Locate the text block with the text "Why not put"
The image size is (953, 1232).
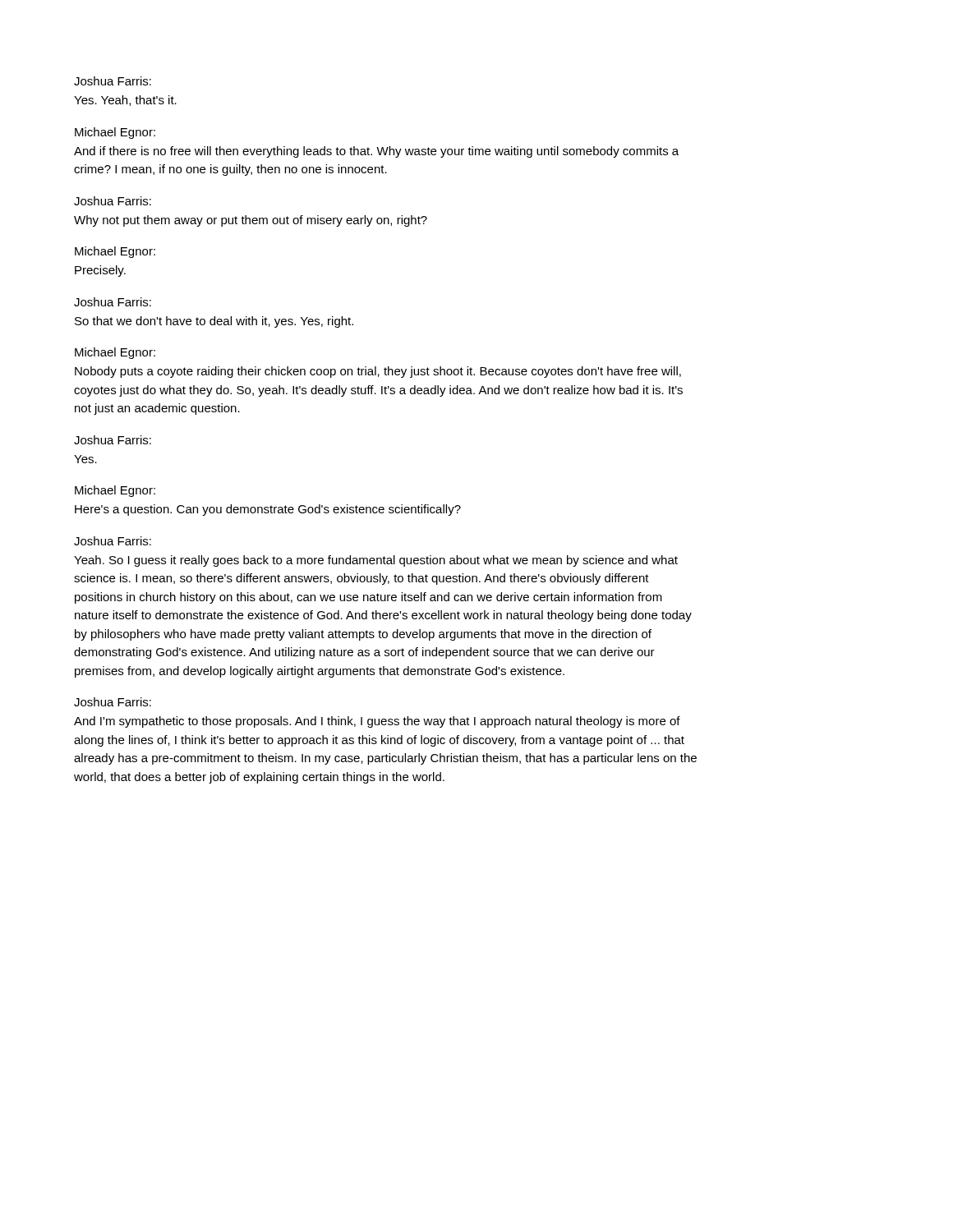[251, 219]
